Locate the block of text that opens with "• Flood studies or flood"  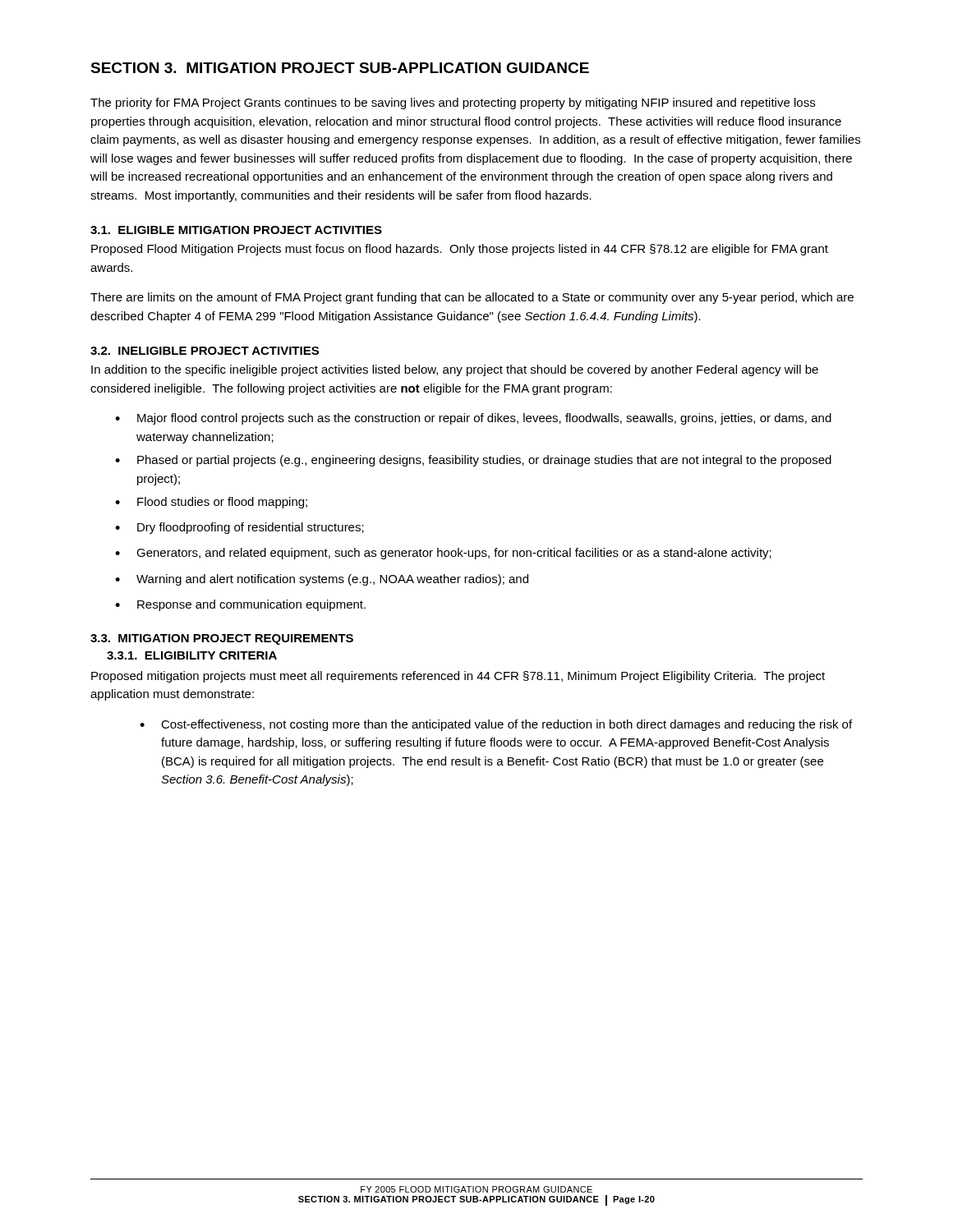click(x=211, y=503)
